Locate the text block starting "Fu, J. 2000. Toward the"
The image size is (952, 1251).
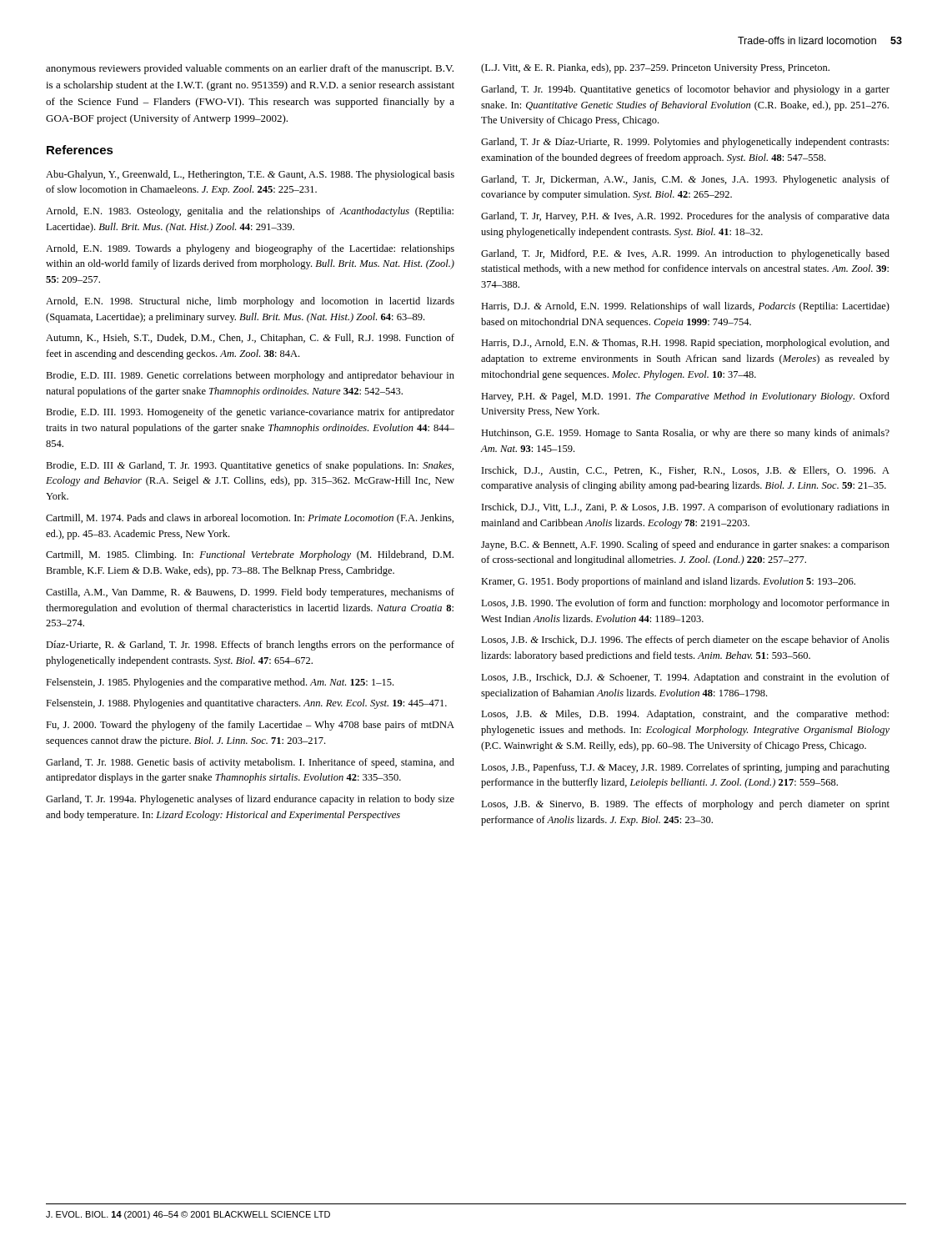250,733
